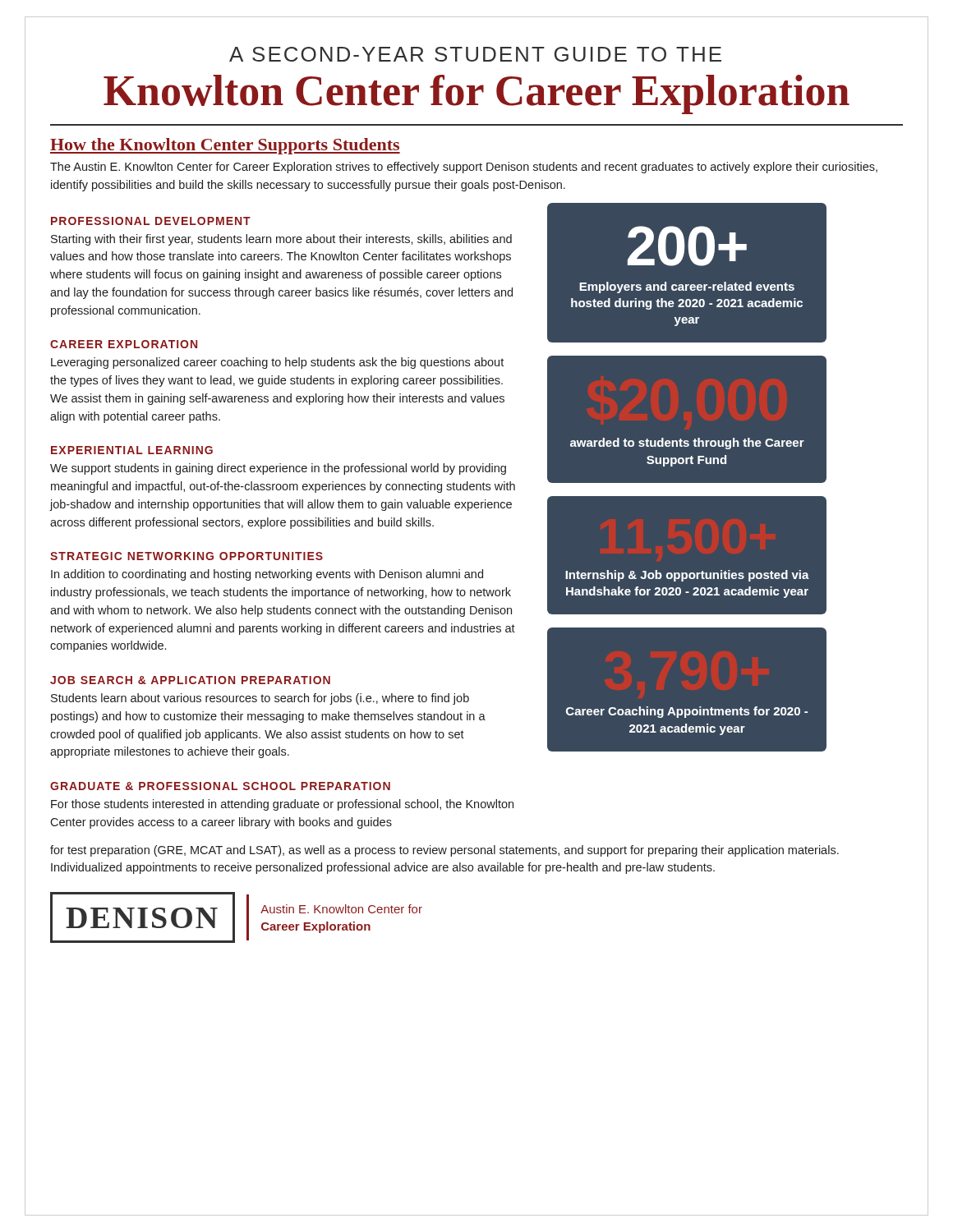Point to "Strategic Networking Opportunities"
Screen dimensions: 1232x953
point(187,556)
